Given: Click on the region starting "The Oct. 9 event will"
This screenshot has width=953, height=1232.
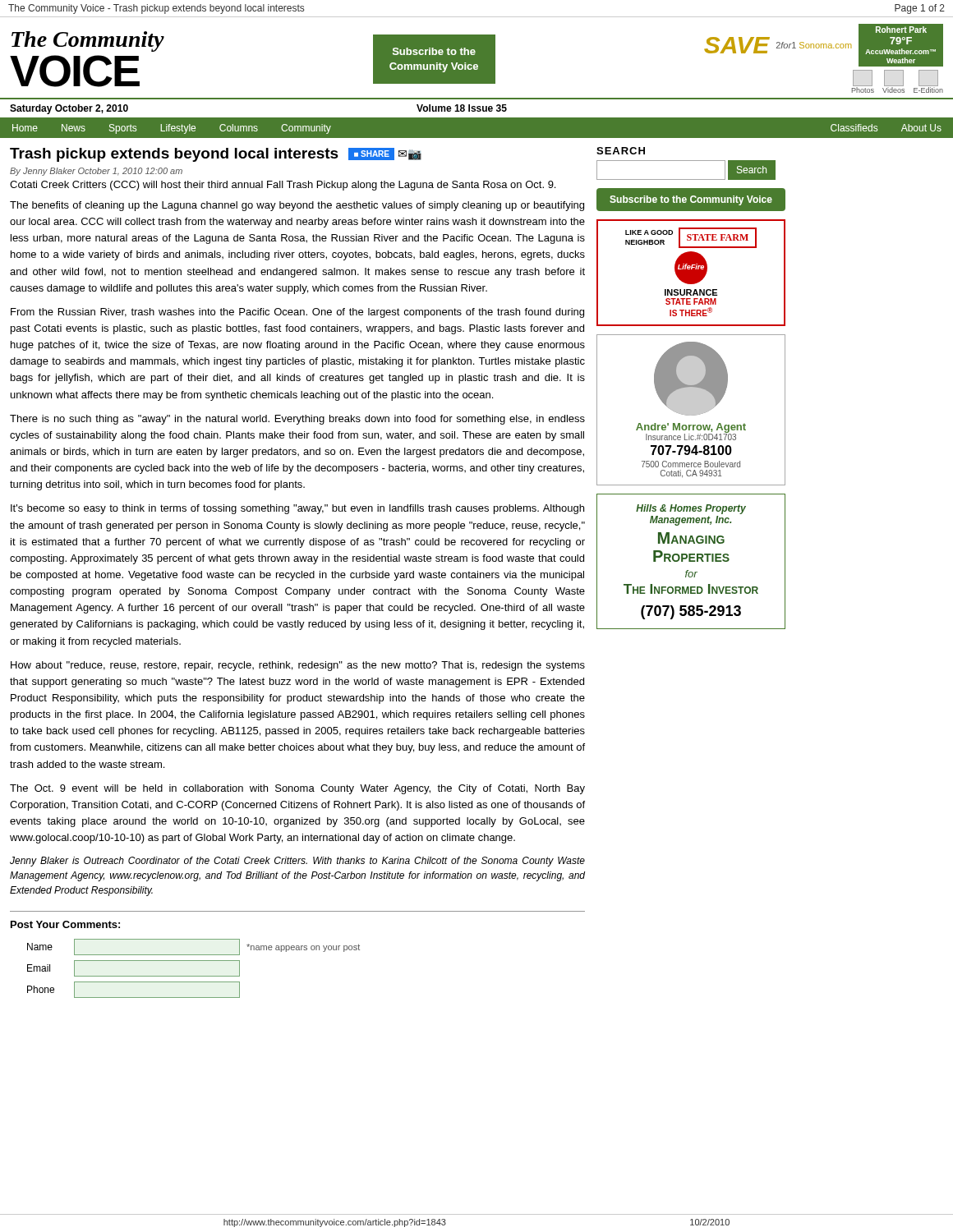Looking at the screenshot, I should point(297,813).
